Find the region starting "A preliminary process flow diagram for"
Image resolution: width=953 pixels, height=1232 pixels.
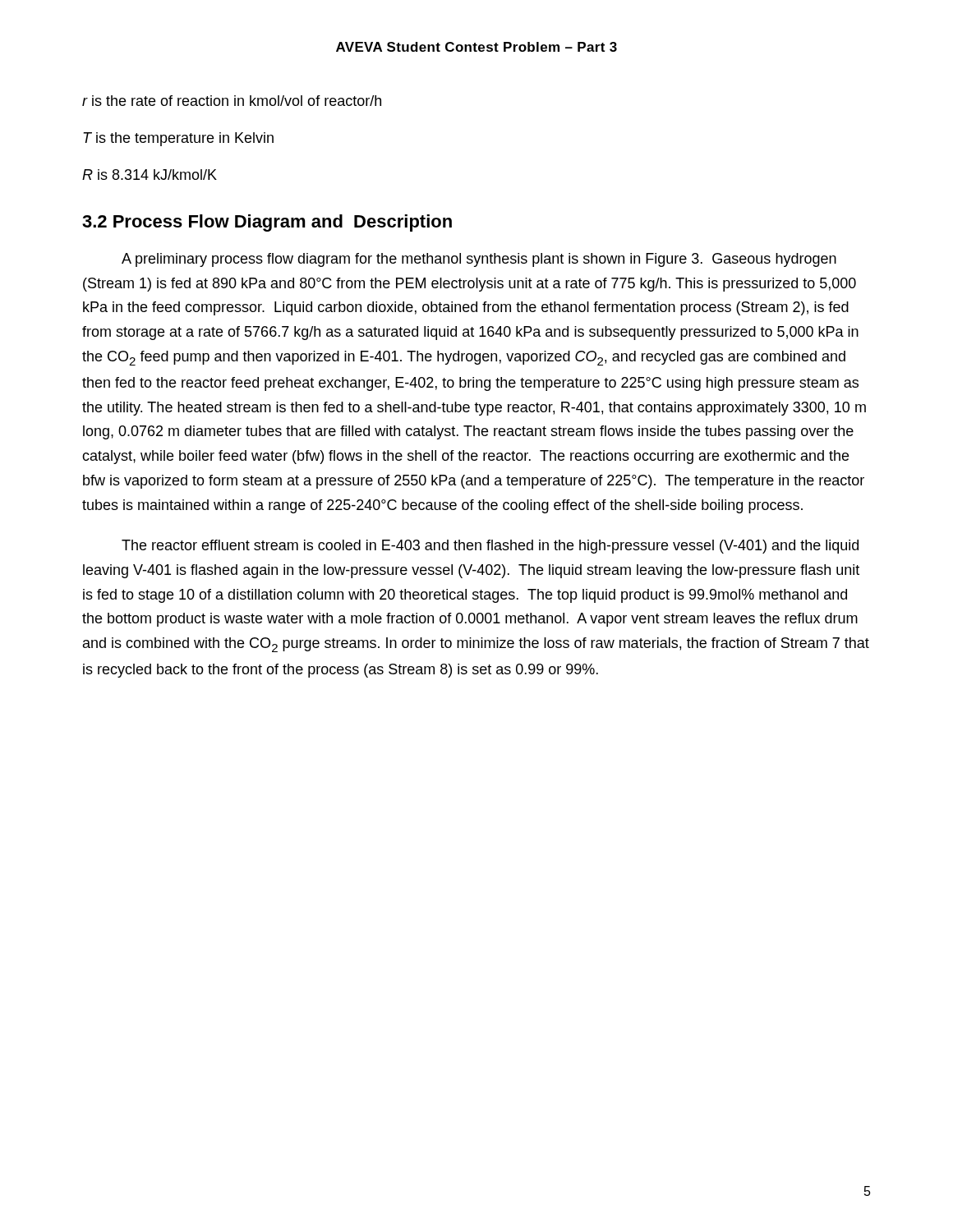pos(476,465)
